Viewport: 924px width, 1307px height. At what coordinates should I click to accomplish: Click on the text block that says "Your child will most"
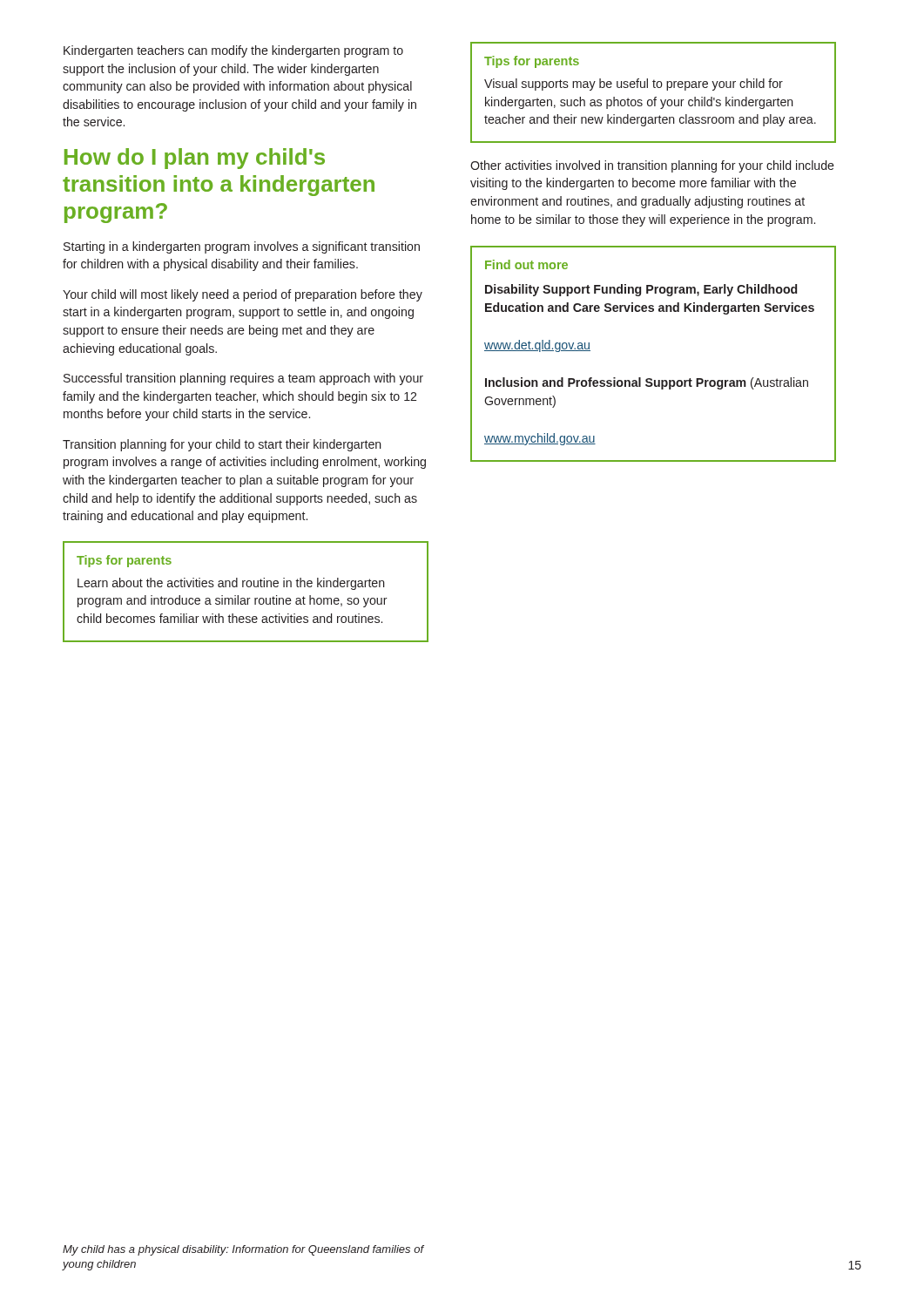tap(242, 321)
